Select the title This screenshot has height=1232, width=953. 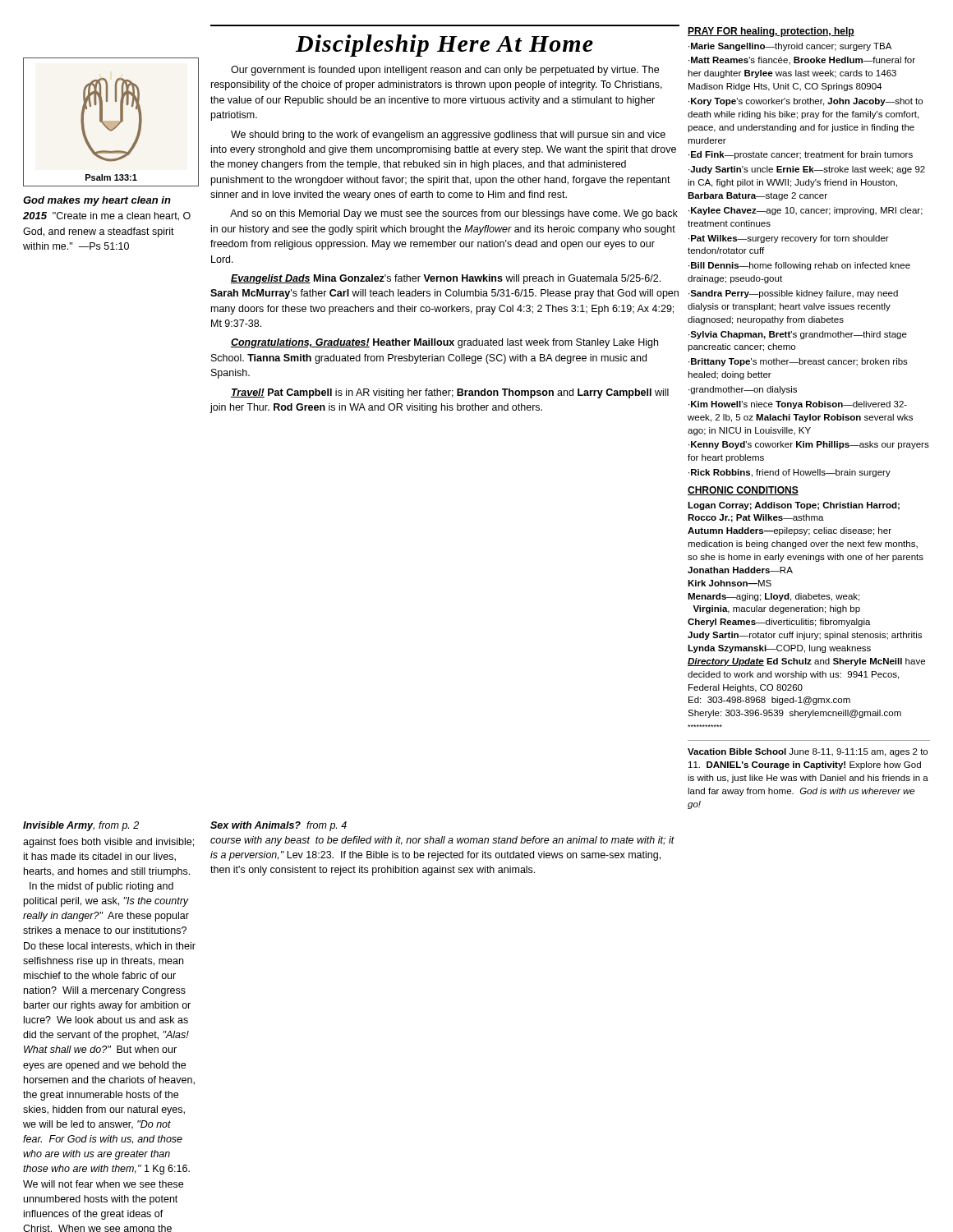tap(445, 44)
